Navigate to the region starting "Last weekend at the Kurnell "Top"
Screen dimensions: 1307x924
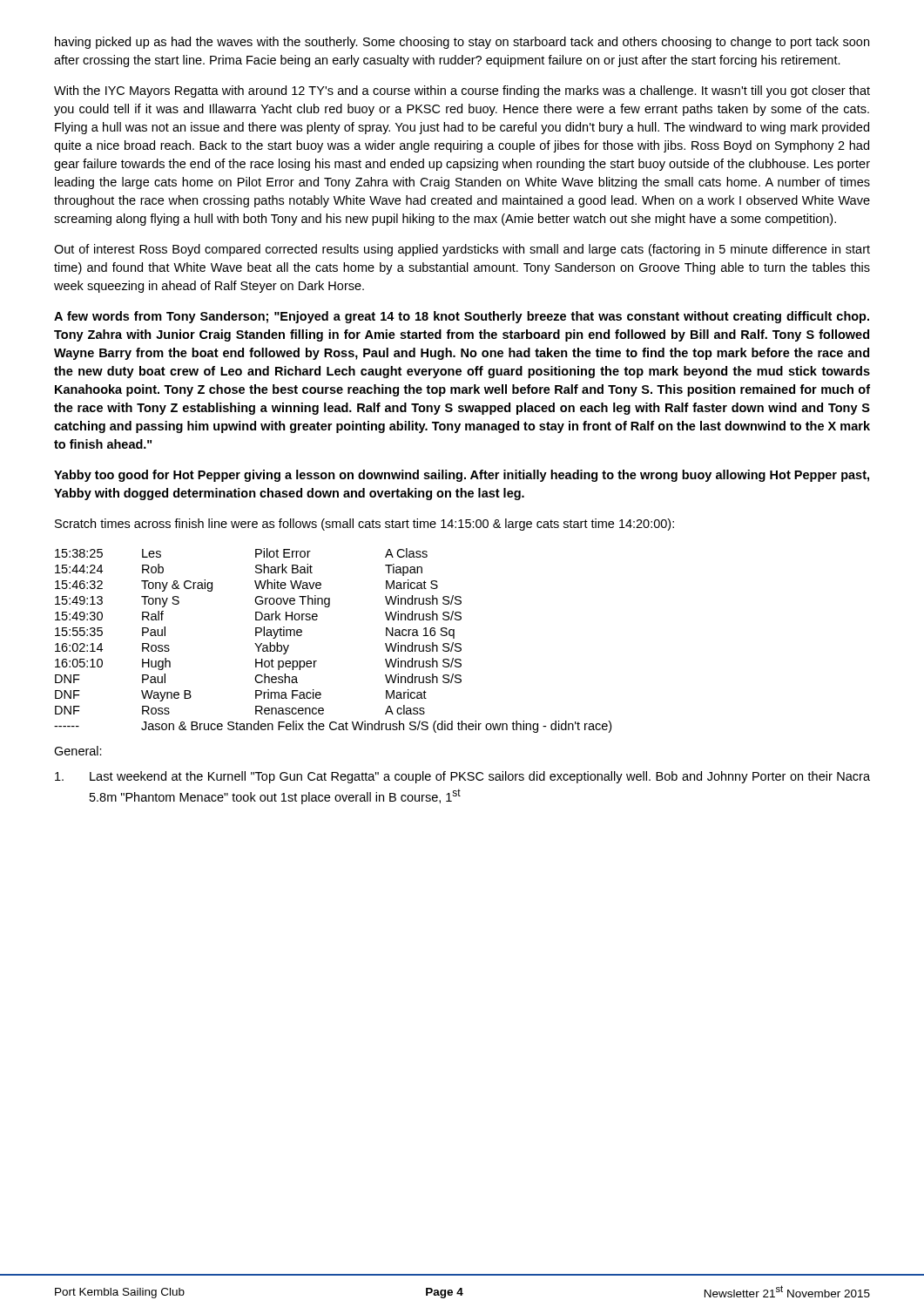click(462, 788)
